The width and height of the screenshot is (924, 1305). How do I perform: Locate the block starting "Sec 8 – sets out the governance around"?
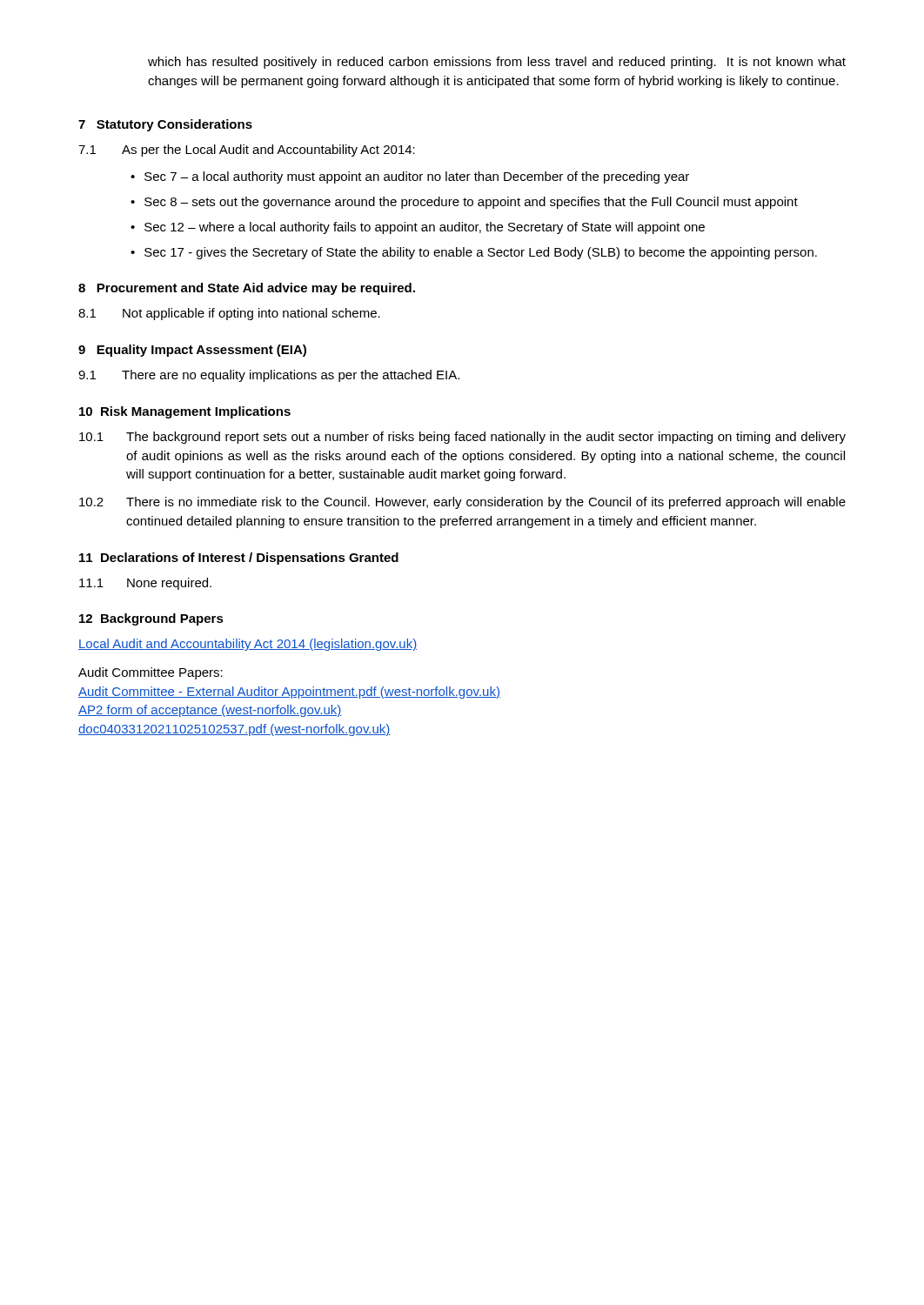[x=471, y=202]
